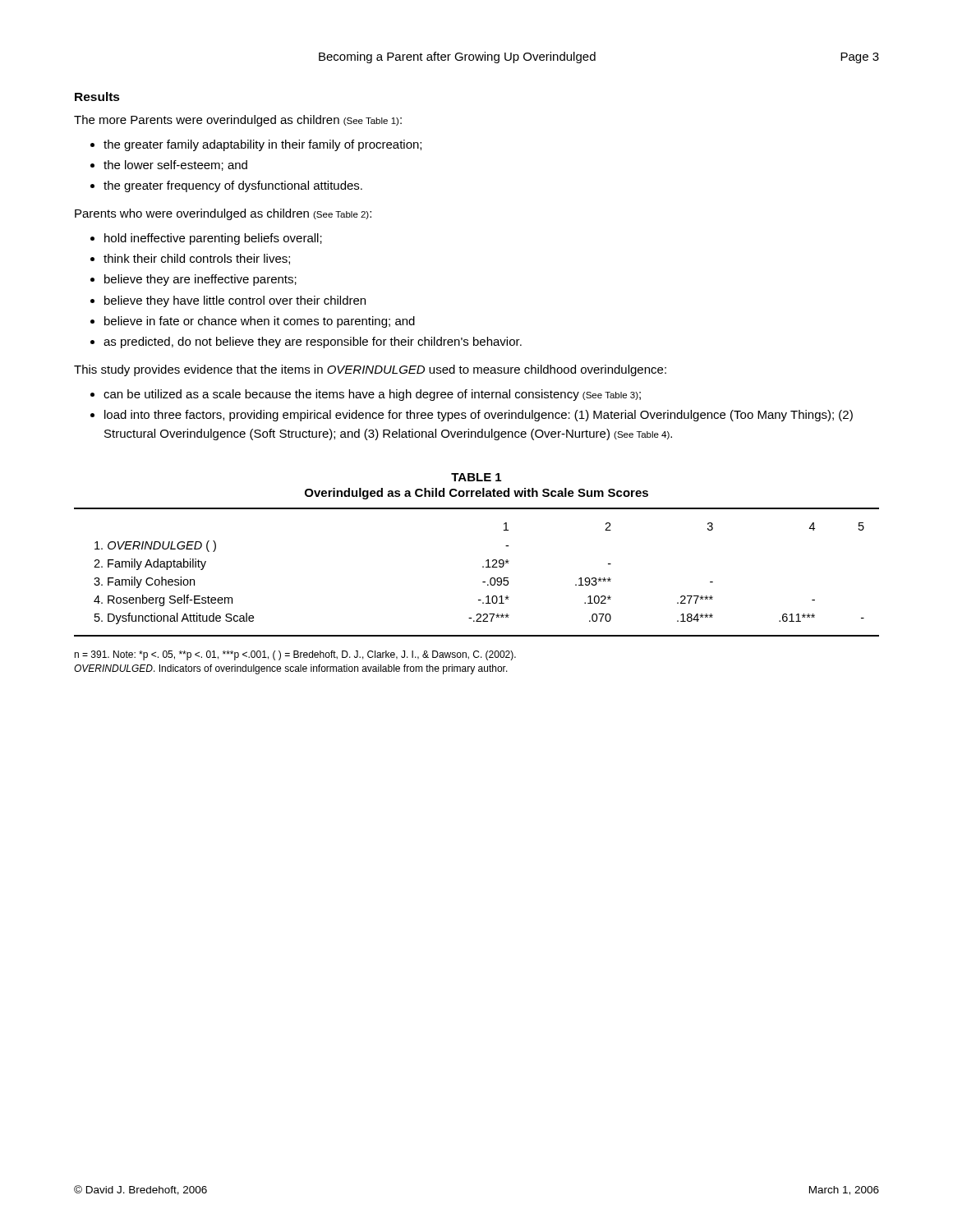The image size is (953, 1232).
Task: Navigate to the element starting "believe they have"
Action: point(228,301)
